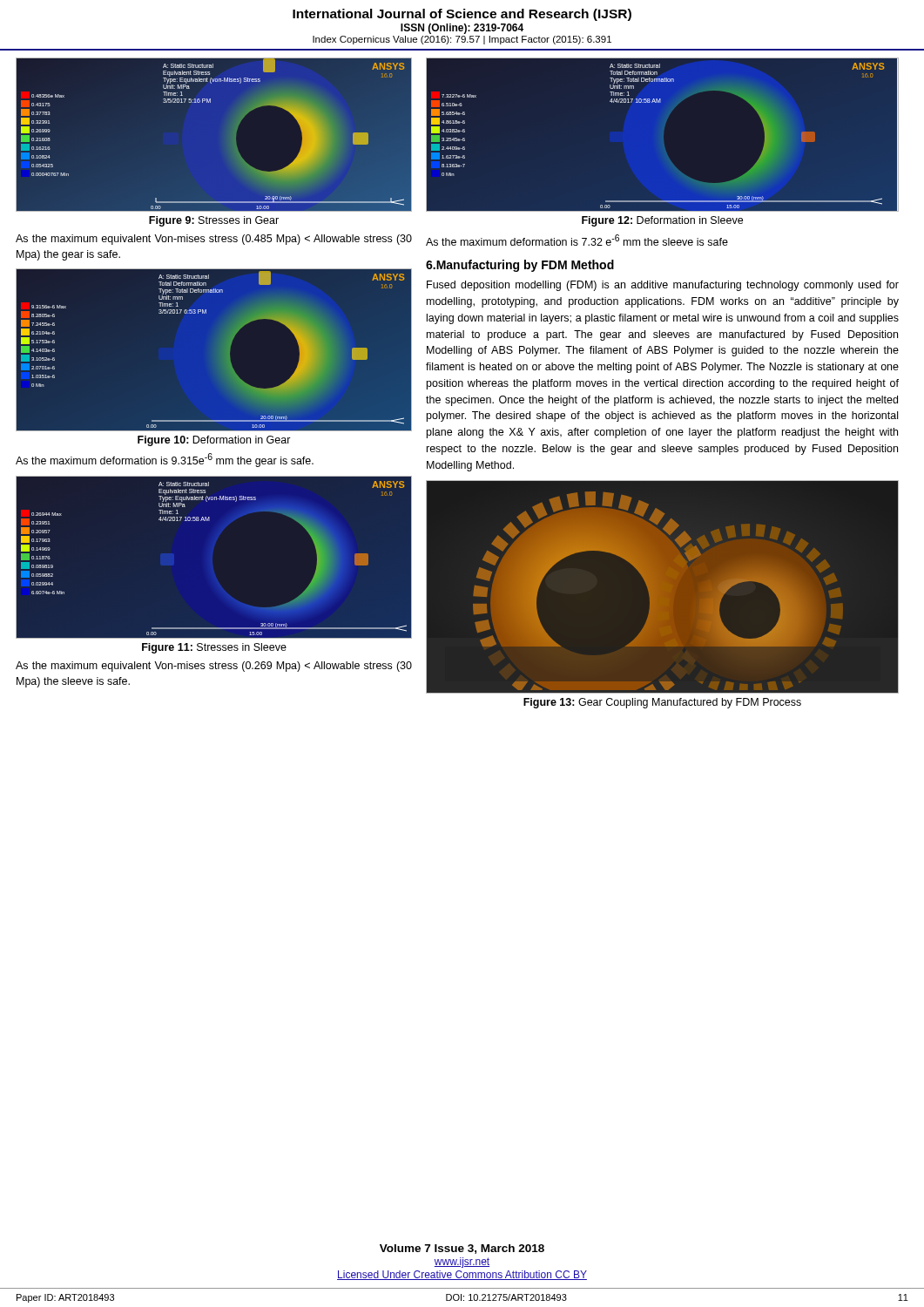Viewport: 924px width, 1307px height.
Task: Find the element starting "6.Manufacturing by FDM Method"
Action: pos(520,265)
